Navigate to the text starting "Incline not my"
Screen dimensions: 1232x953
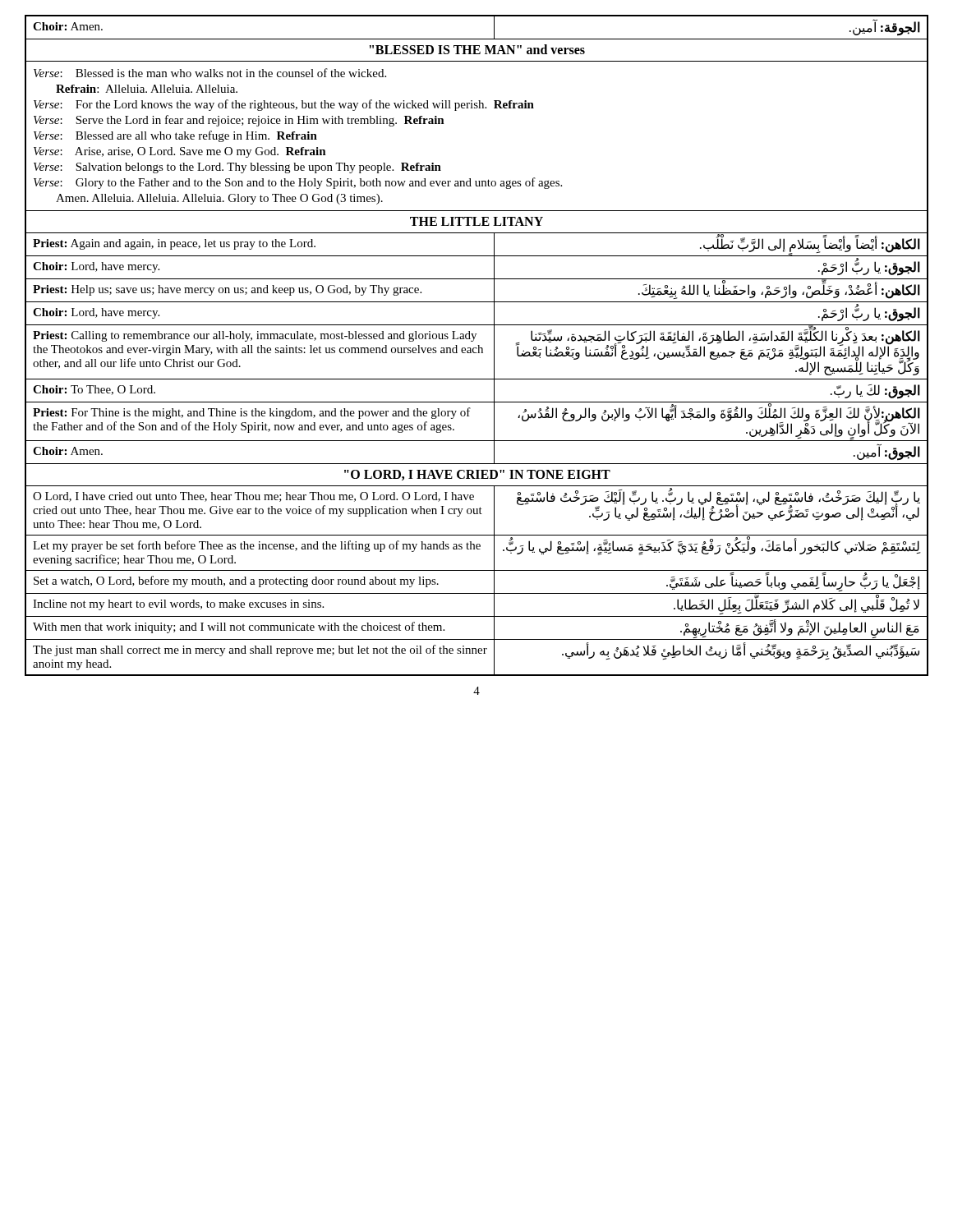179,604
